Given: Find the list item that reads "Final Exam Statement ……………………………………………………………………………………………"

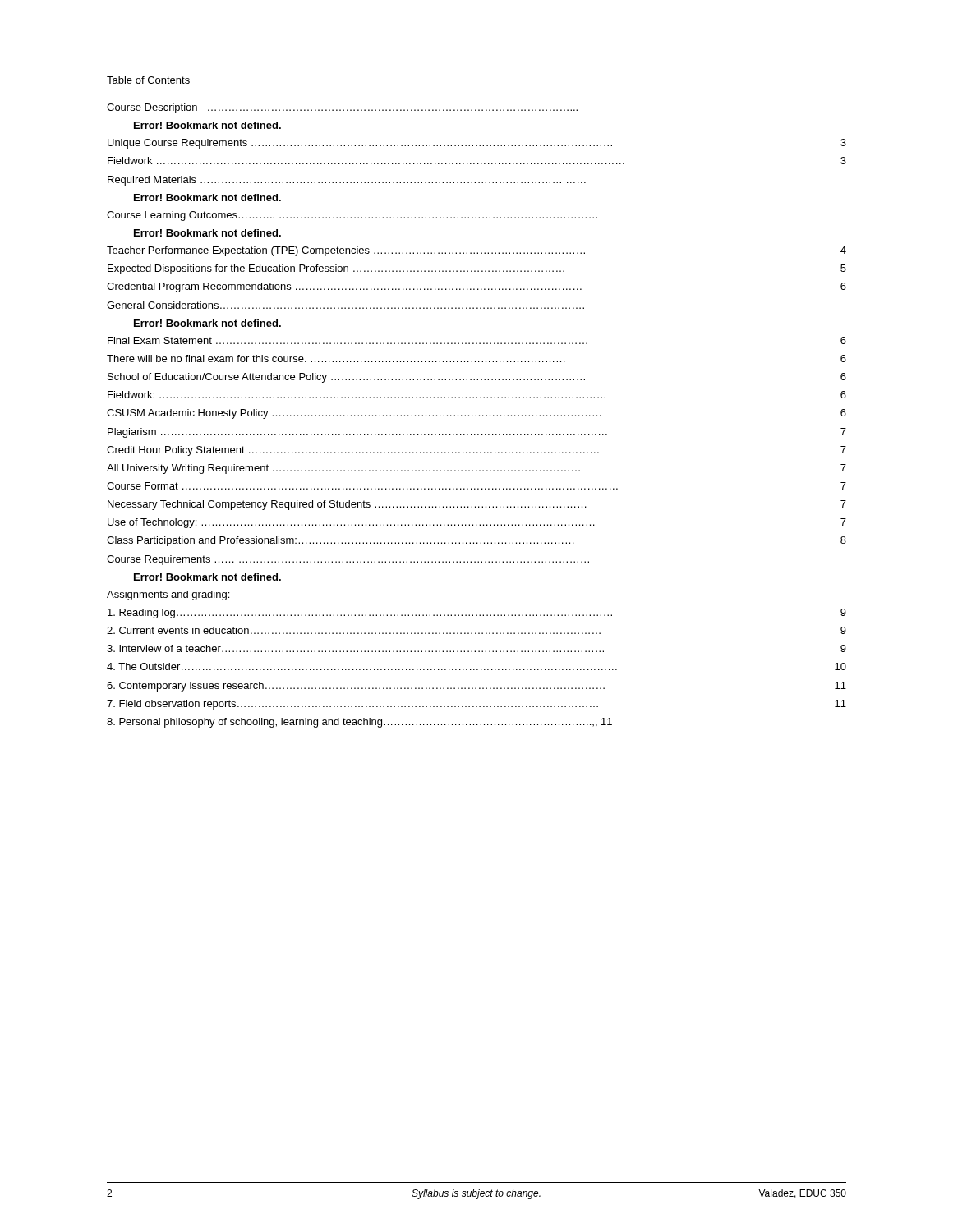Looking at the screenshot, I should pos(476,341).
